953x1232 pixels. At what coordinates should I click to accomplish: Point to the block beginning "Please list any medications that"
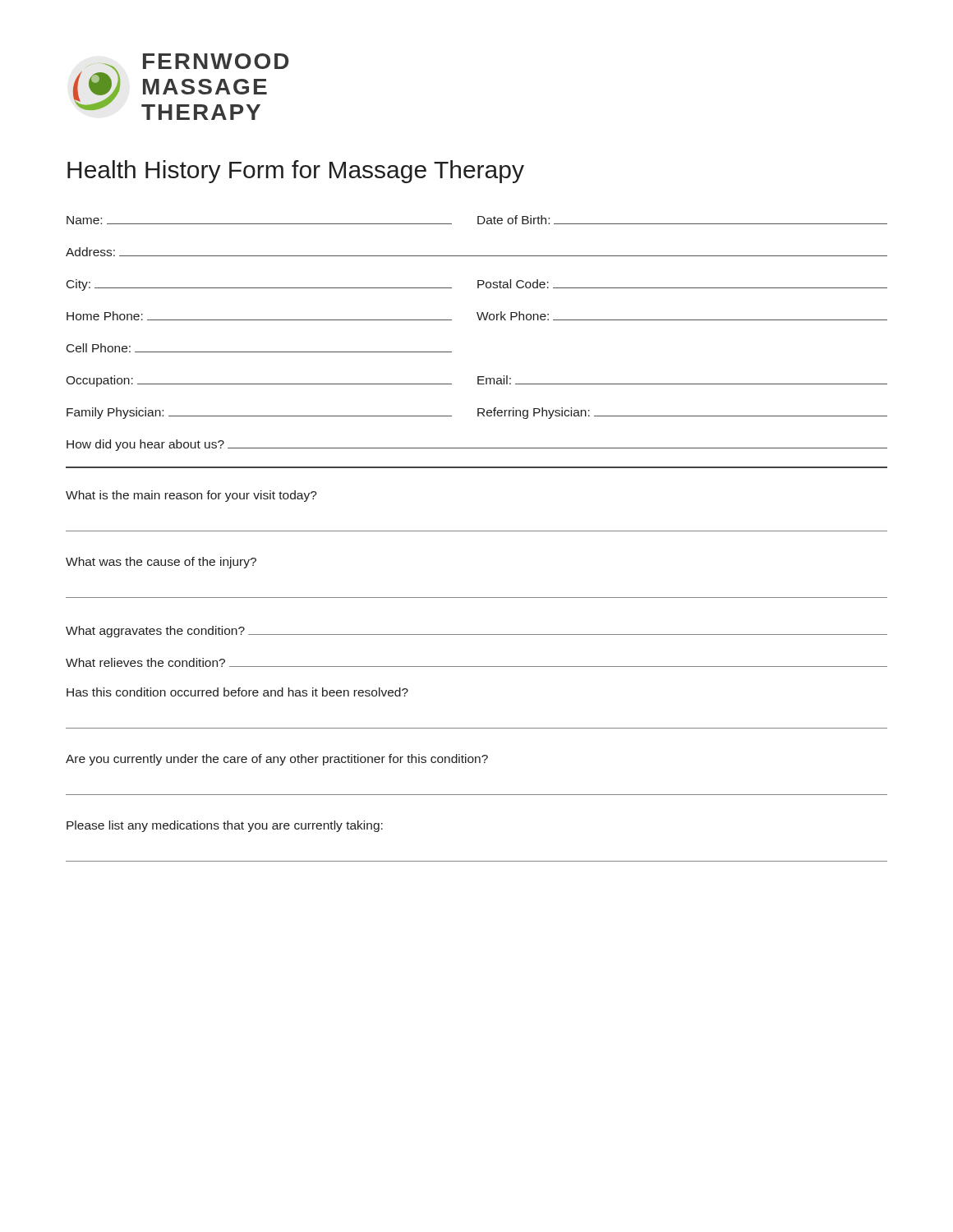tap(225, 826)
